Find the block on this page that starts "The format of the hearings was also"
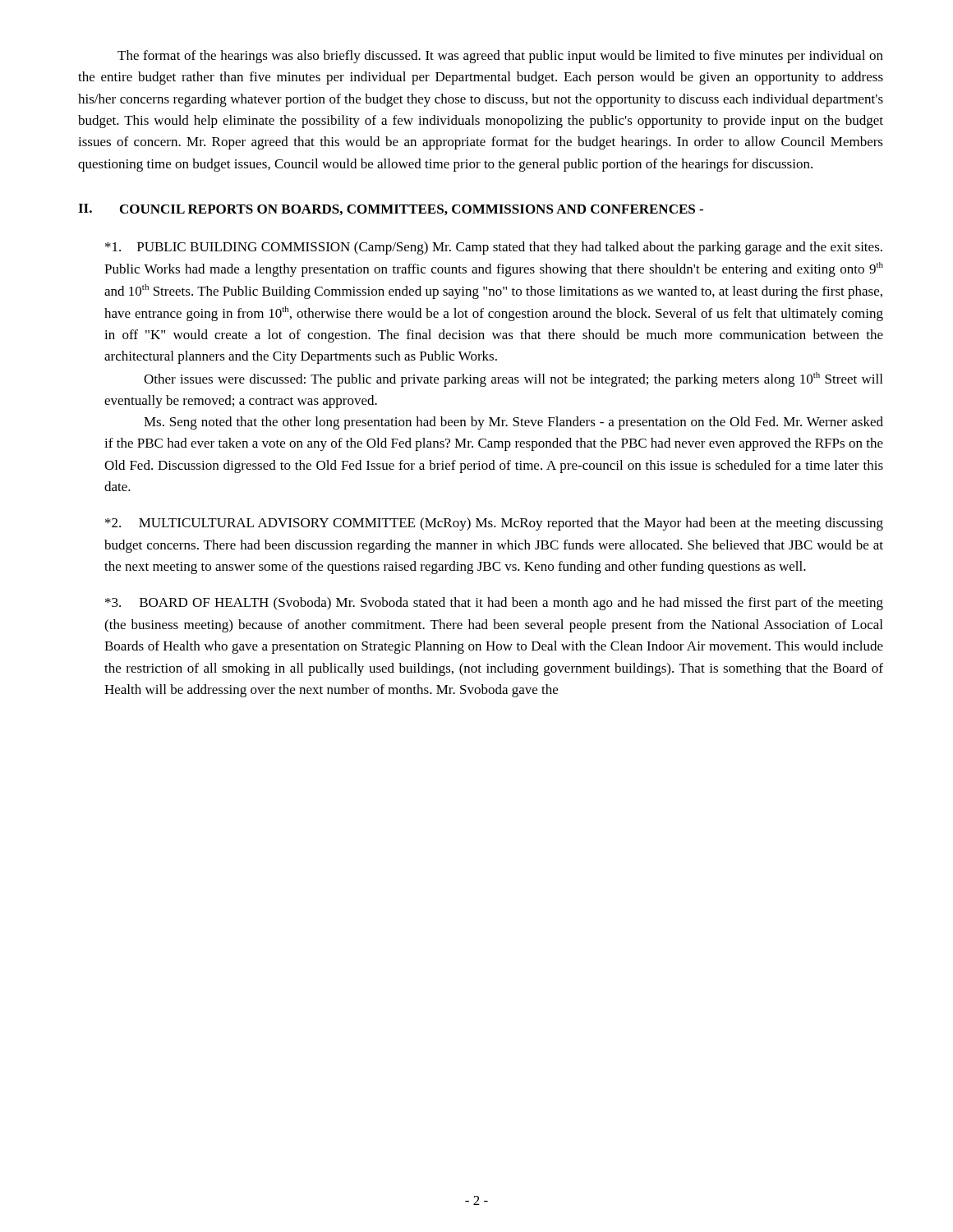 (481, 110)
